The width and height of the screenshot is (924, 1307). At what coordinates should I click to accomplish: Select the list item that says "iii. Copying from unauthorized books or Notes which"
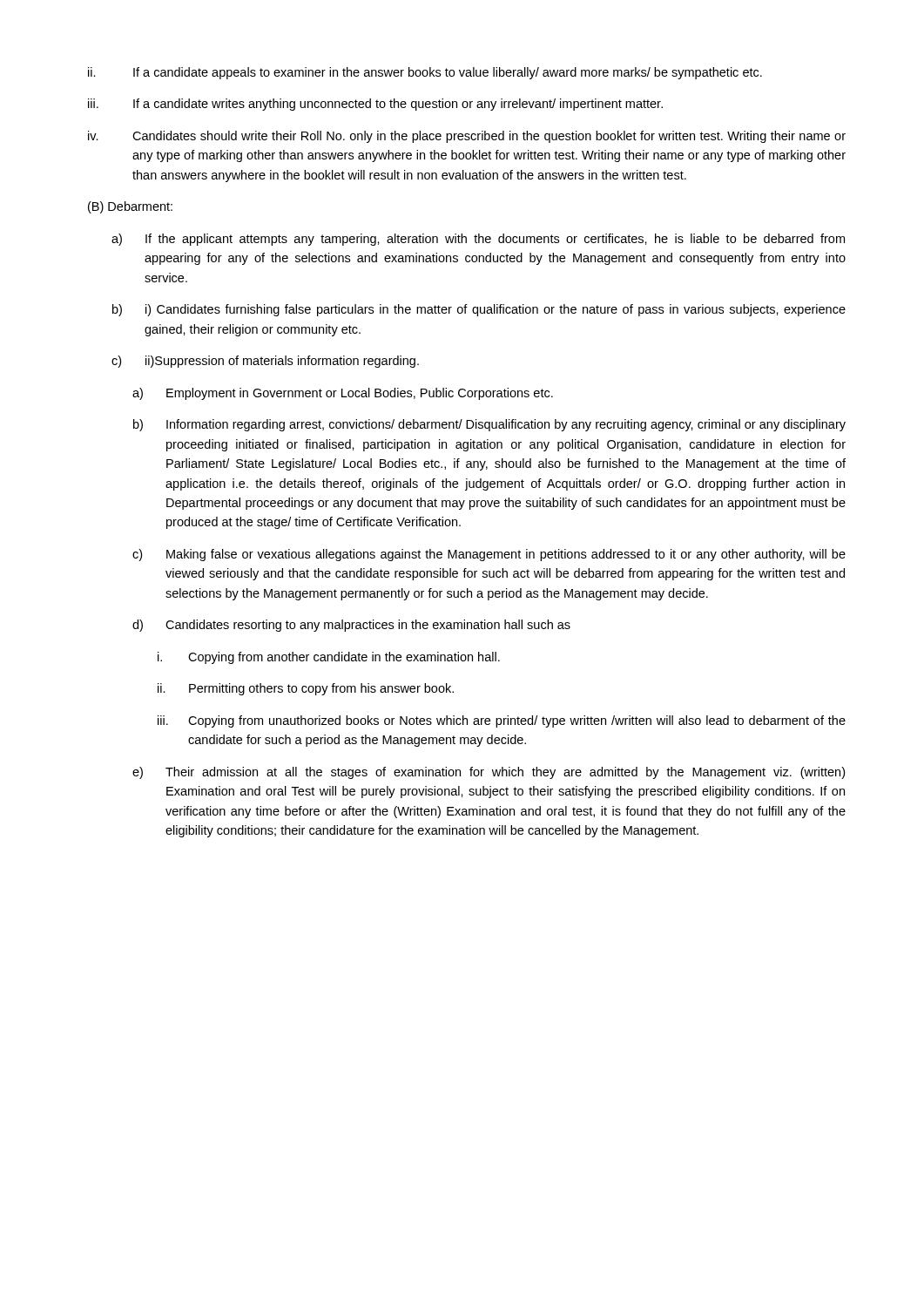point(501,730)
